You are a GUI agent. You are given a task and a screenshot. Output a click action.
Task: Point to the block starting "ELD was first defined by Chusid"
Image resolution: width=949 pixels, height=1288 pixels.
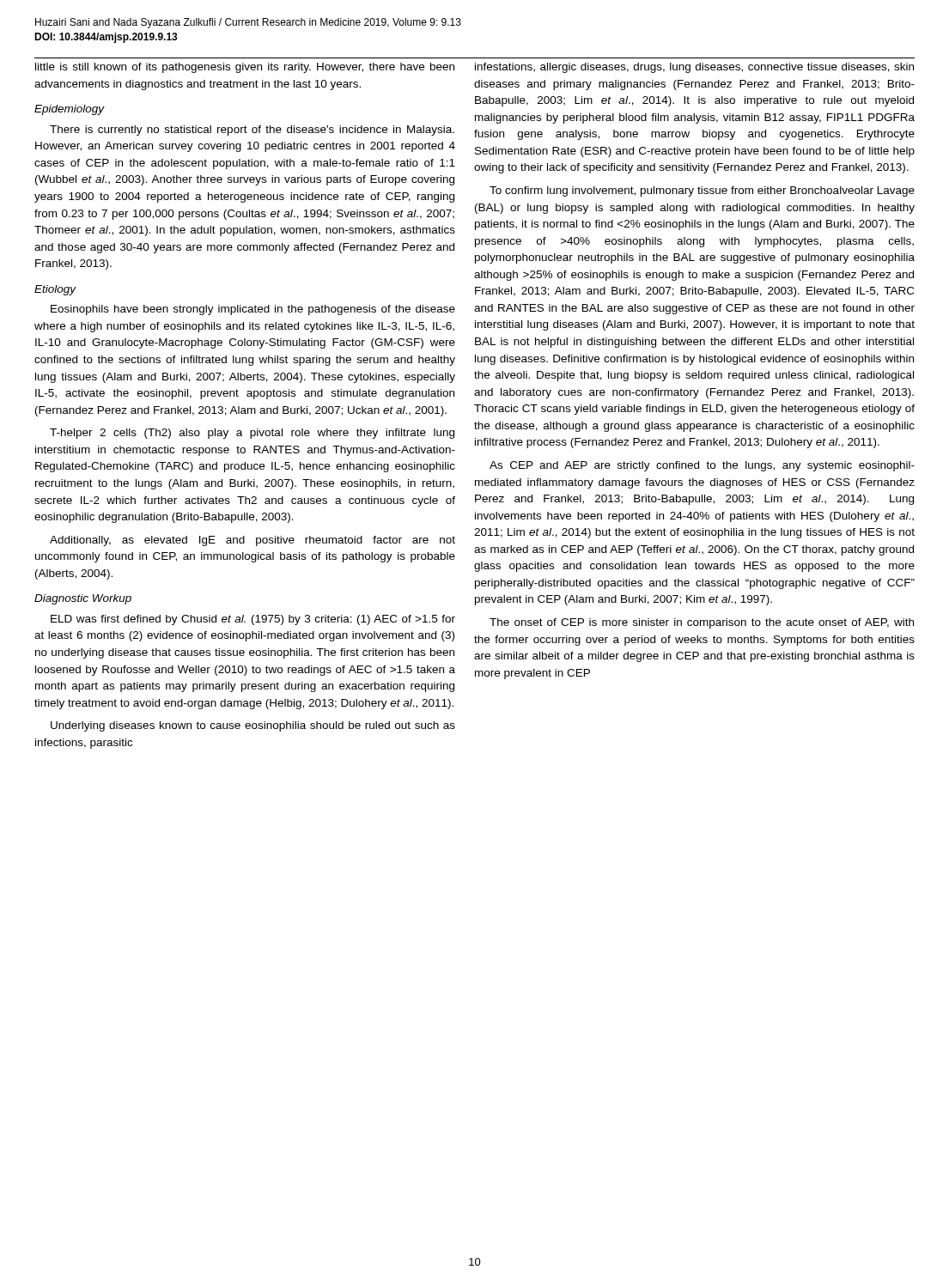[x=245, y=681]
